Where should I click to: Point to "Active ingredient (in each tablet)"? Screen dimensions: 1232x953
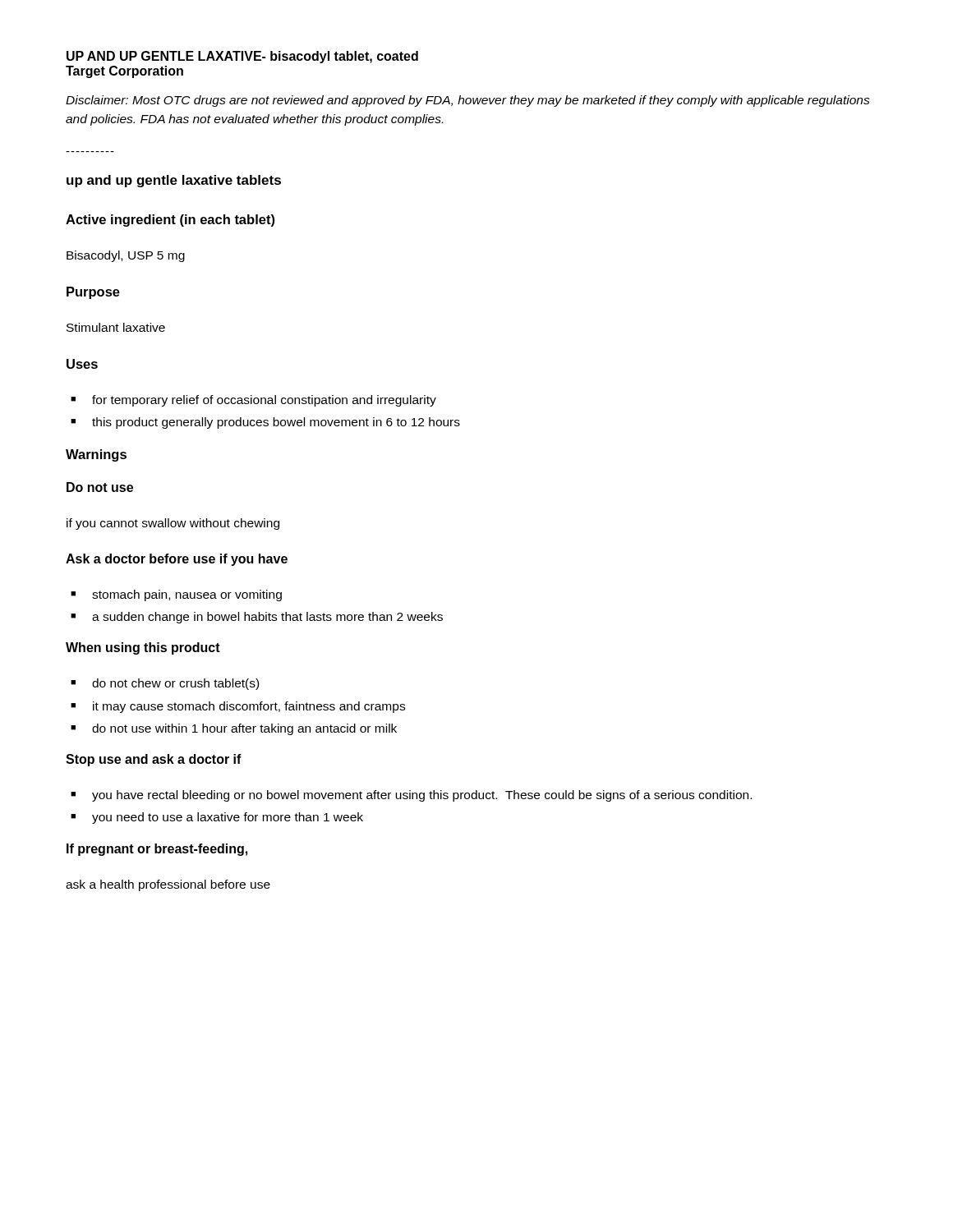point(170,221)
